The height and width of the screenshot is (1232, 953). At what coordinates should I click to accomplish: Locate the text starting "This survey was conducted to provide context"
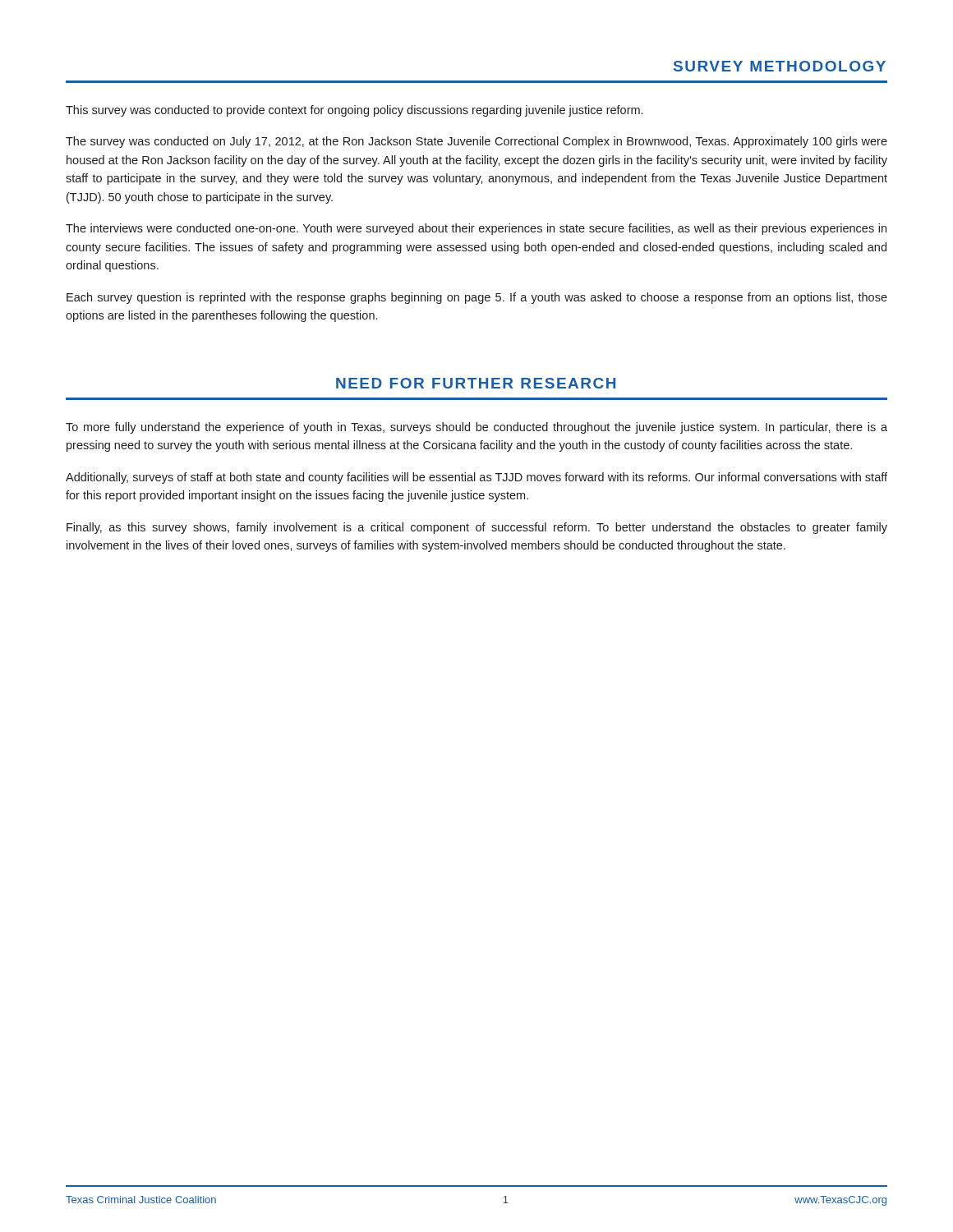(355, 110)
